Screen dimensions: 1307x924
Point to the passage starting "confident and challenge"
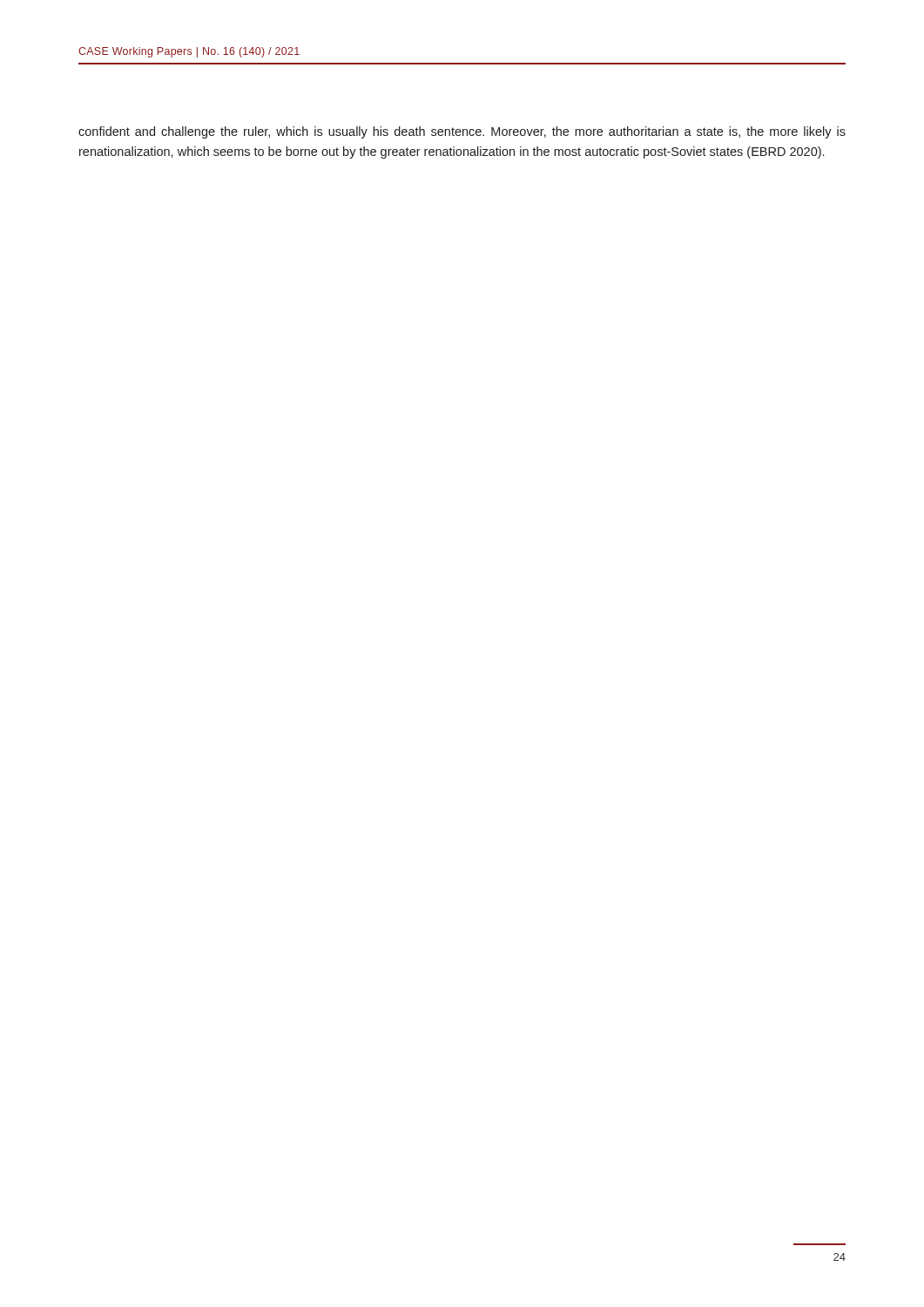[x=462, y=142]
